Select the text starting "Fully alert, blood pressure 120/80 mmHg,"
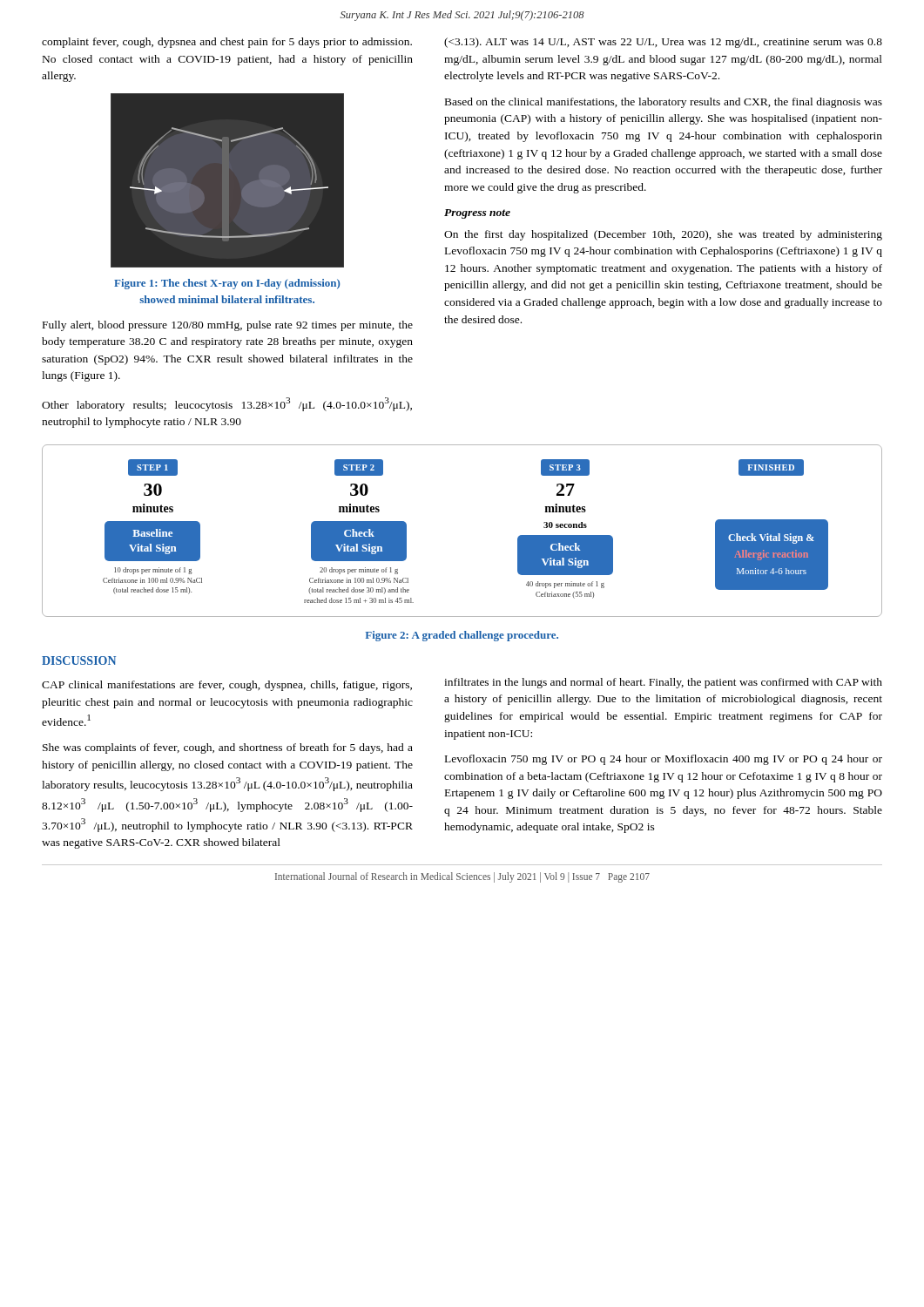 click(x=227, y=350)
